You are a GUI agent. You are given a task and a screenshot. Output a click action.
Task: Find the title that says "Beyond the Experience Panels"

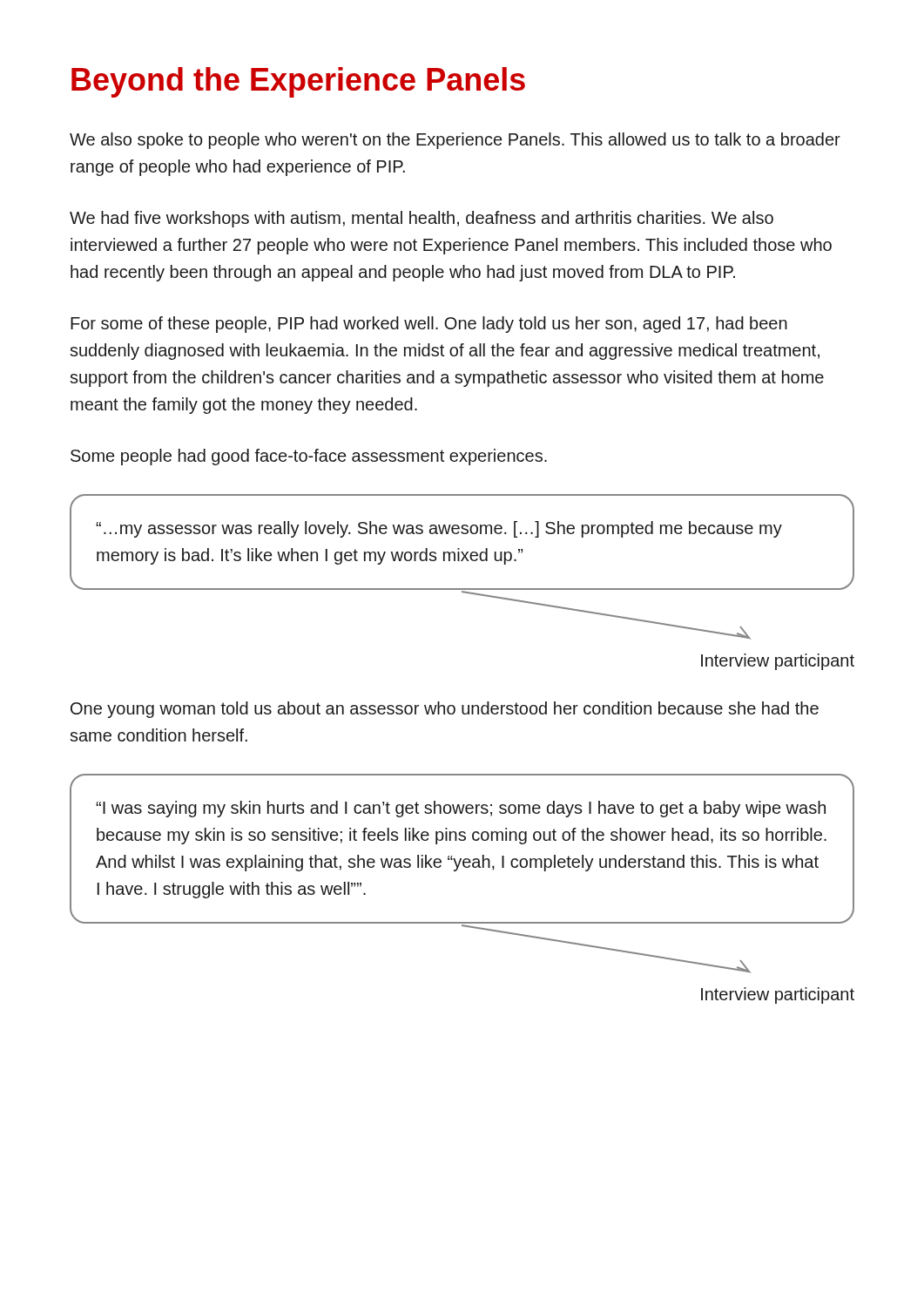[298, 80]
